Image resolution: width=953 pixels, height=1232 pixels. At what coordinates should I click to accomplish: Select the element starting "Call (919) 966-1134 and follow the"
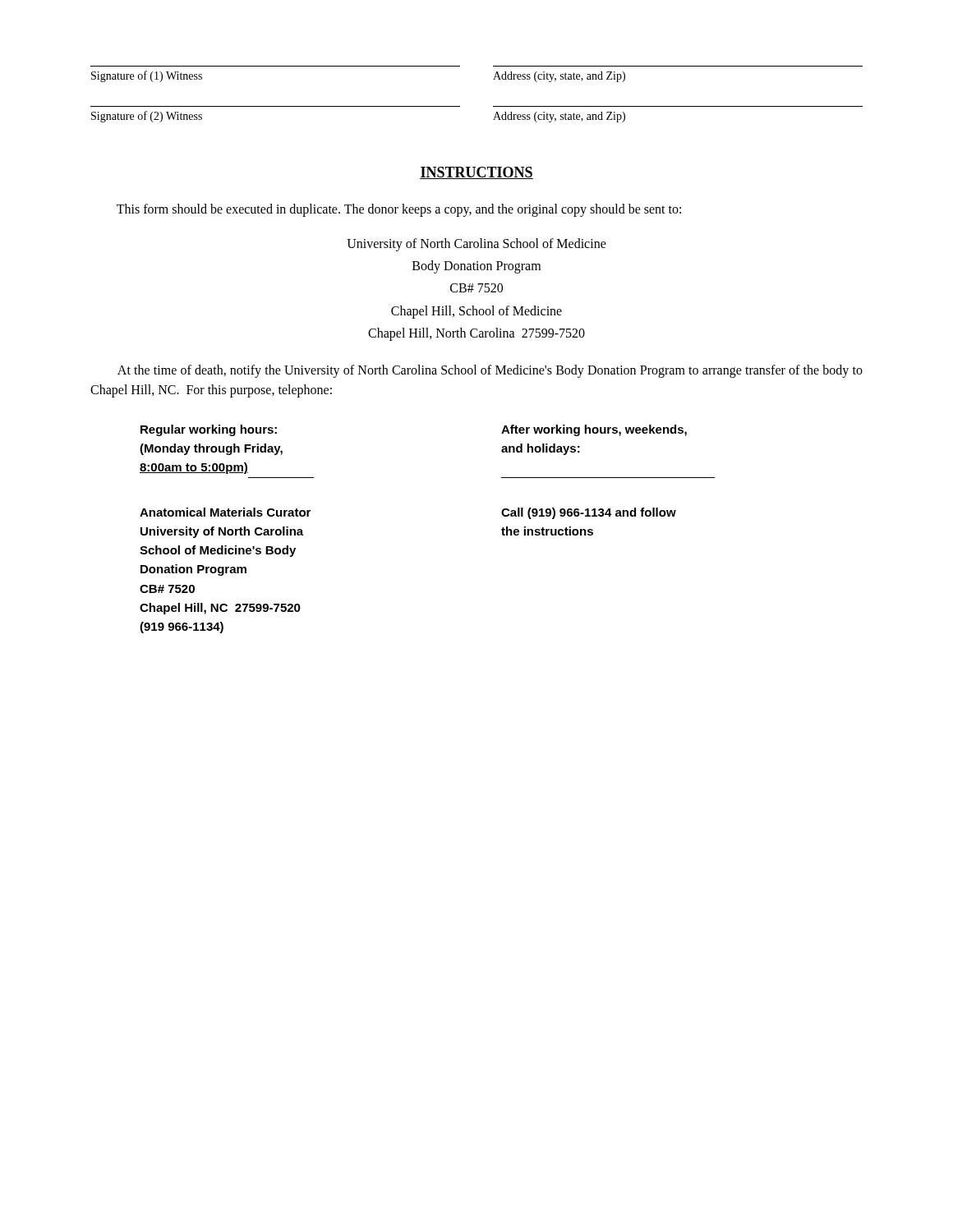682,522
